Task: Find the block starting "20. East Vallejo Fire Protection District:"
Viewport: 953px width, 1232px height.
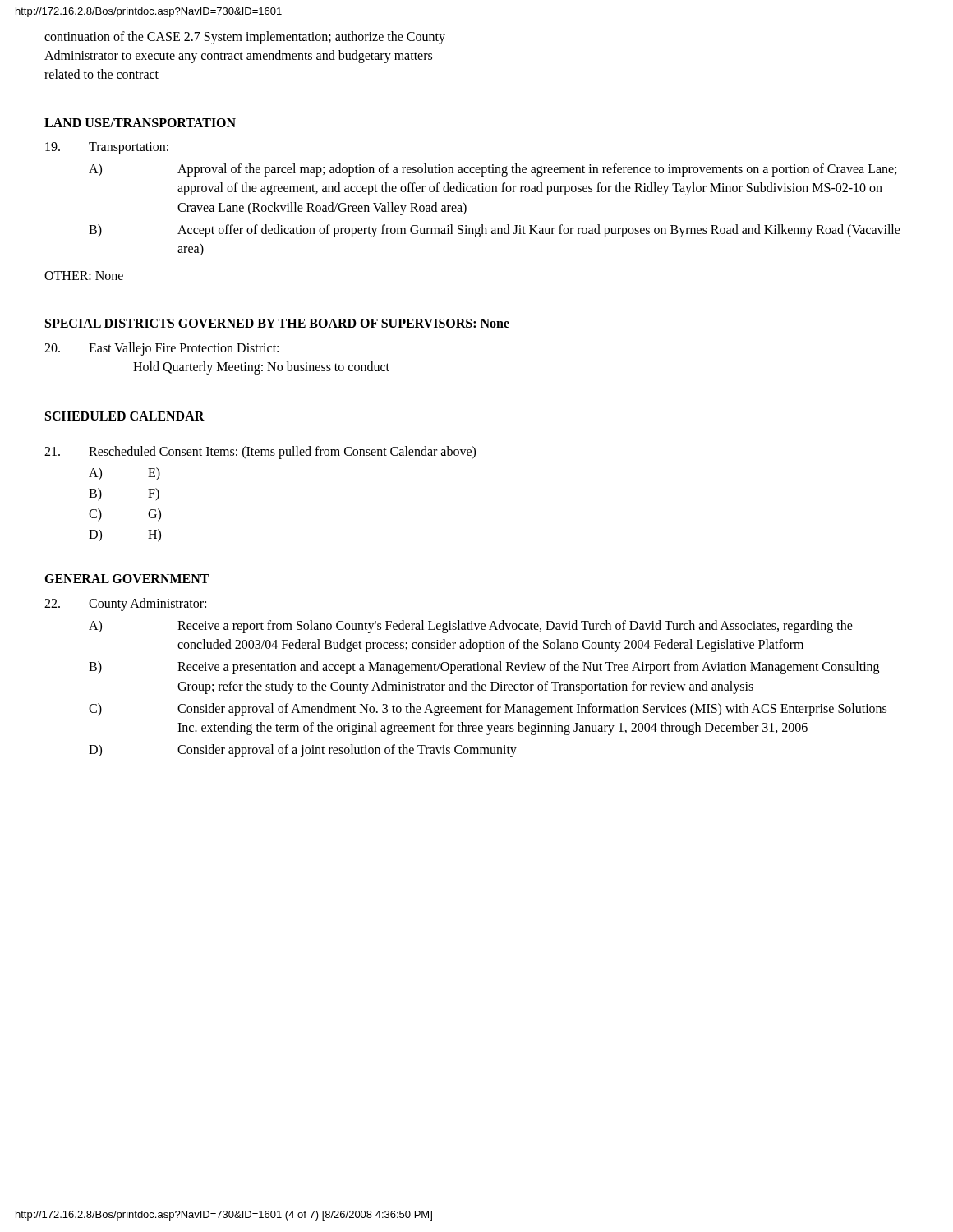Action: coord(161,349)
